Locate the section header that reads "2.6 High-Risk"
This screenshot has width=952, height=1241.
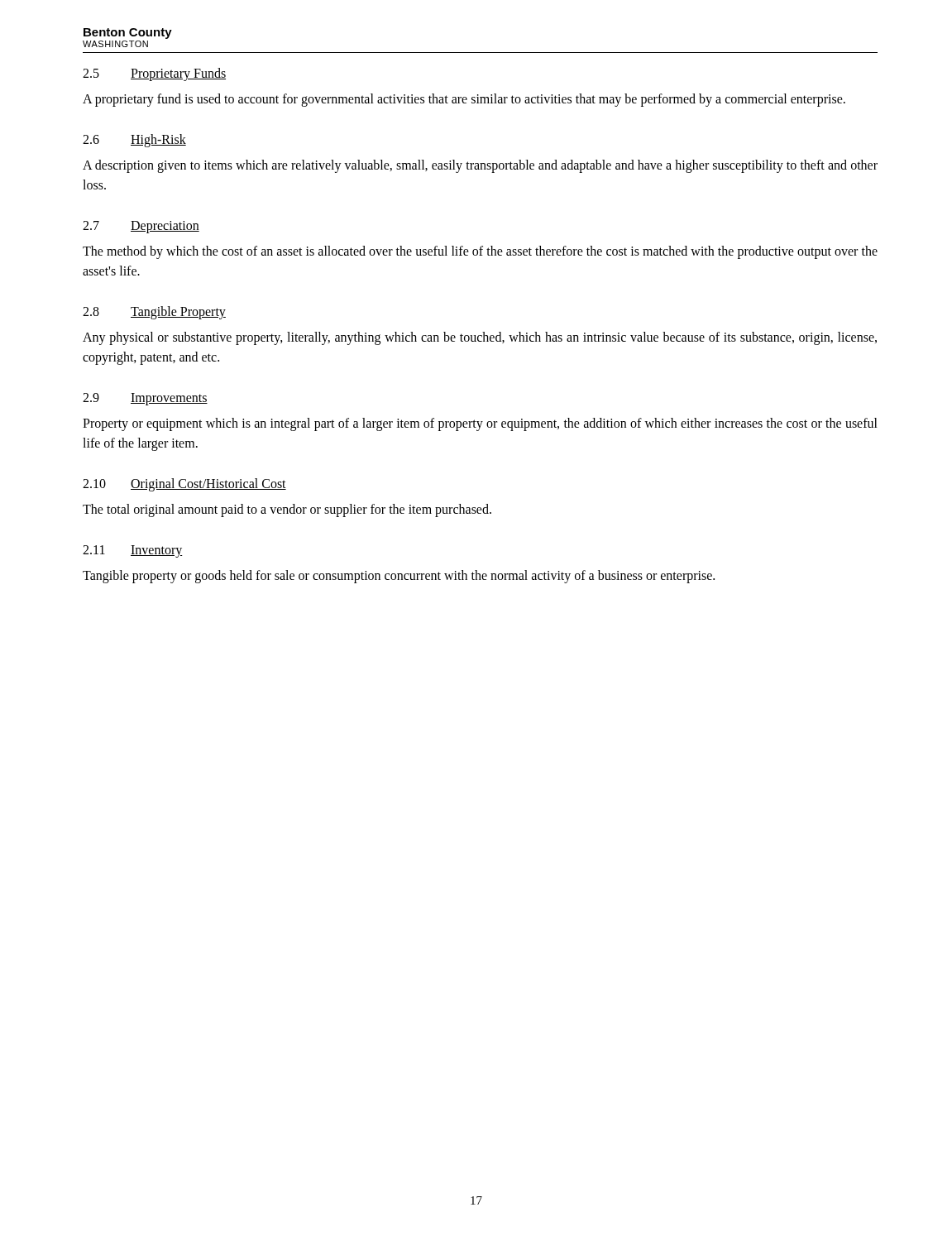pyautogui.click(x=134, y=140)
